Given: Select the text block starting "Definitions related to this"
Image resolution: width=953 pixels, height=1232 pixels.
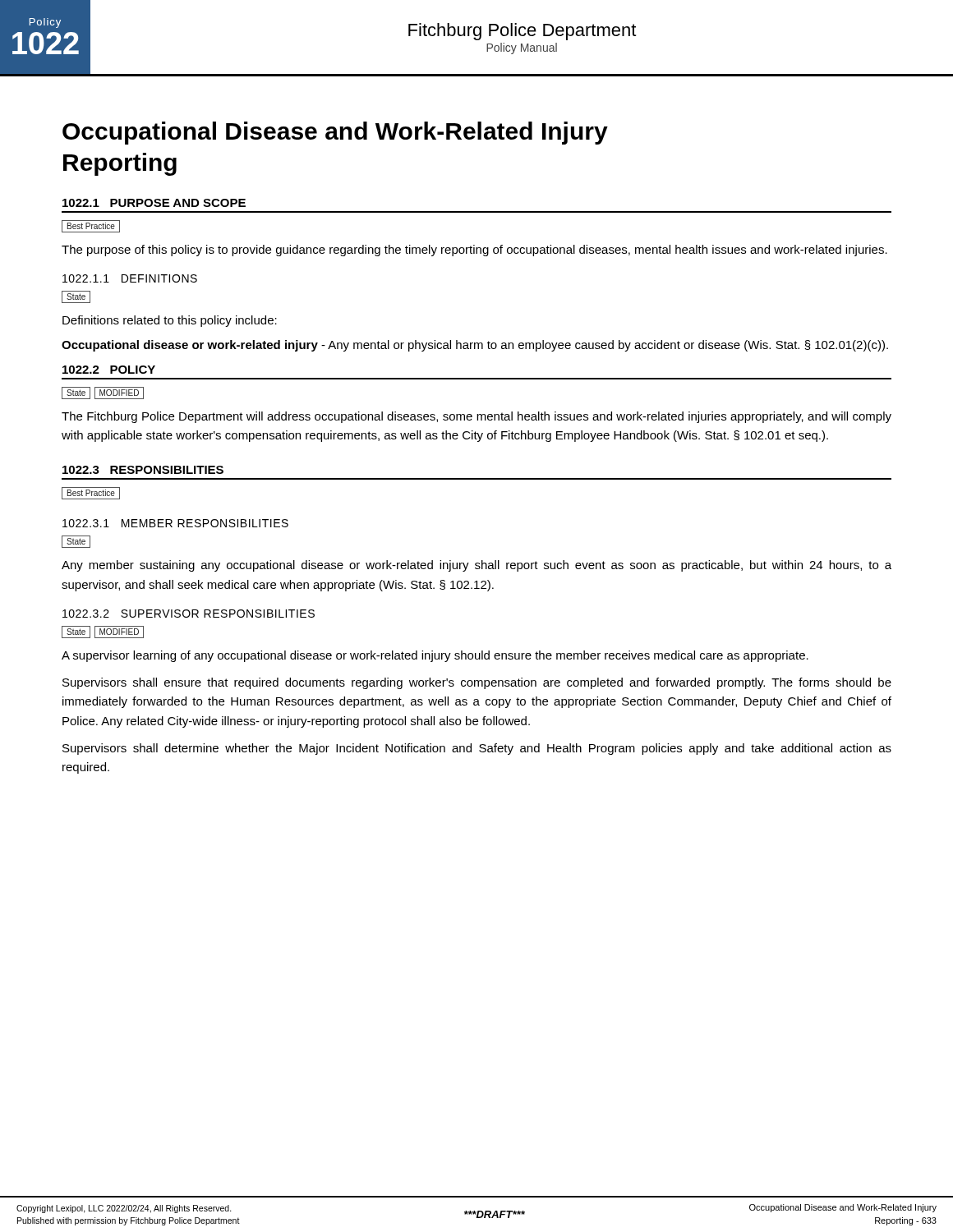Looking at the screenshot, I should pyautogui.click(x=170, y=320).
